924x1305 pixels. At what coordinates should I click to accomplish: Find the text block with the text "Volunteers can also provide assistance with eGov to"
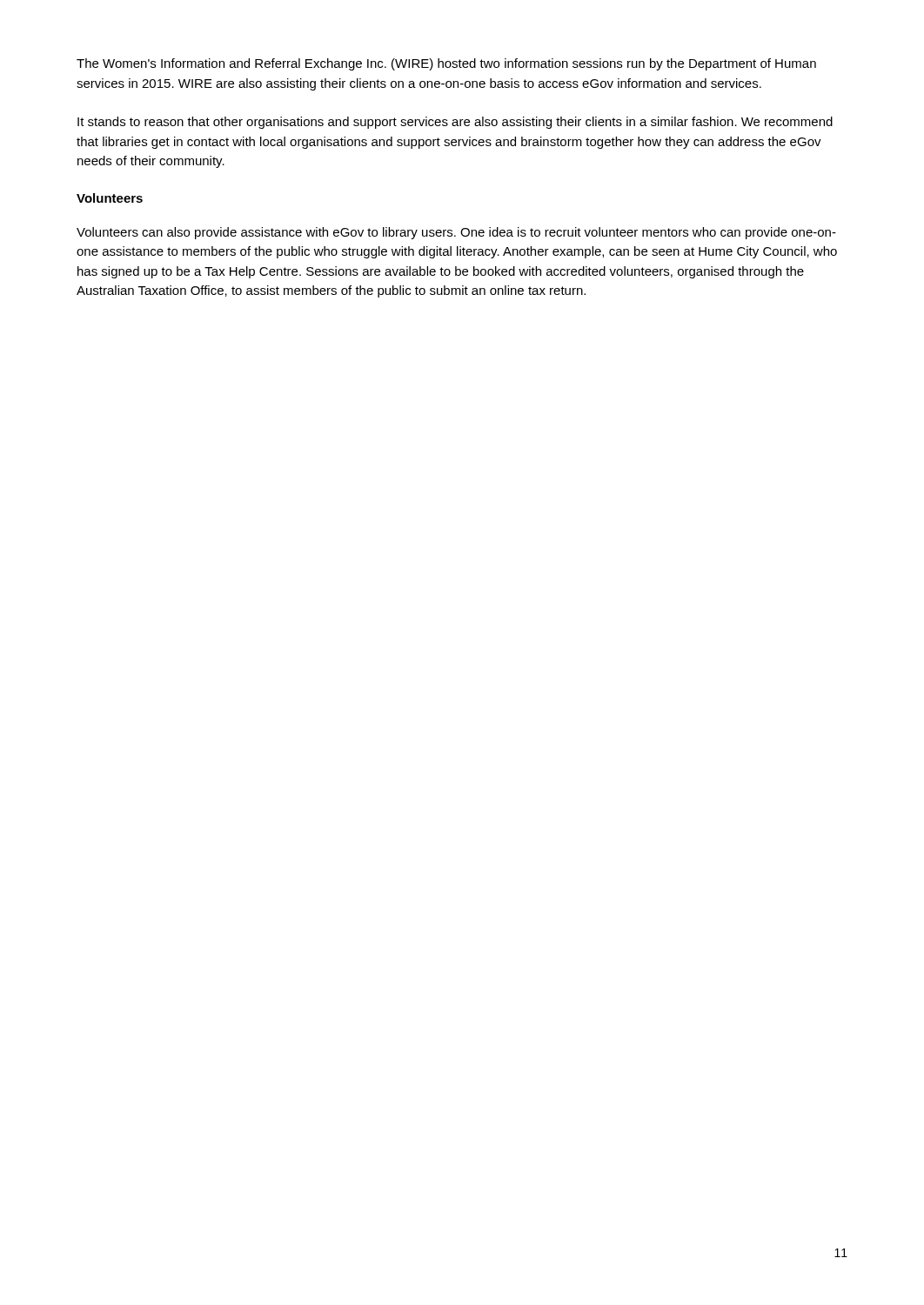pos(457,261)
